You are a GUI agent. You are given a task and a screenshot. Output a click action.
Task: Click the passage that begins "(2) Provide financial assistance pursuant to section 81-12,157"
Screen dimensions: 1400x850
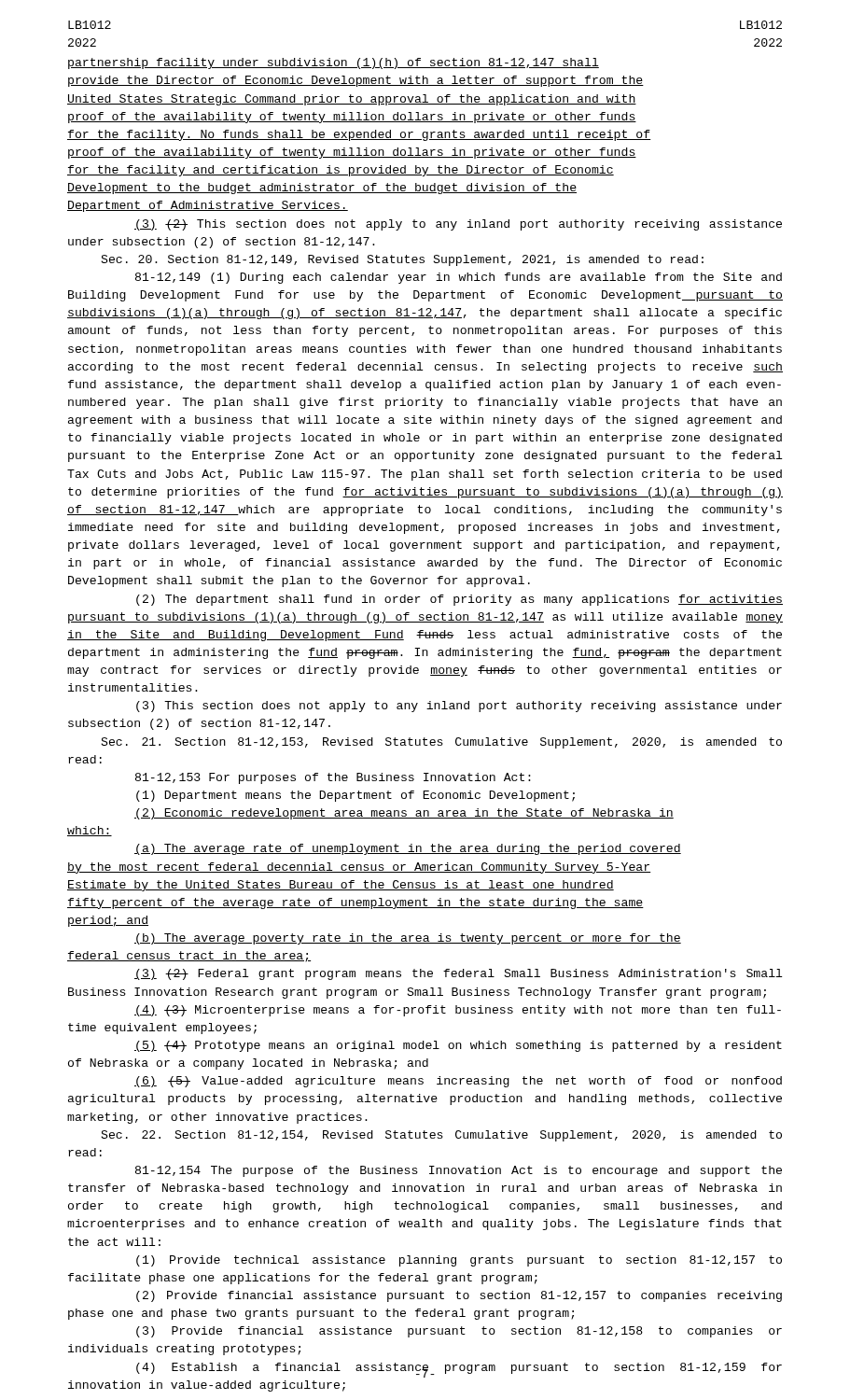pos(425,1305)
